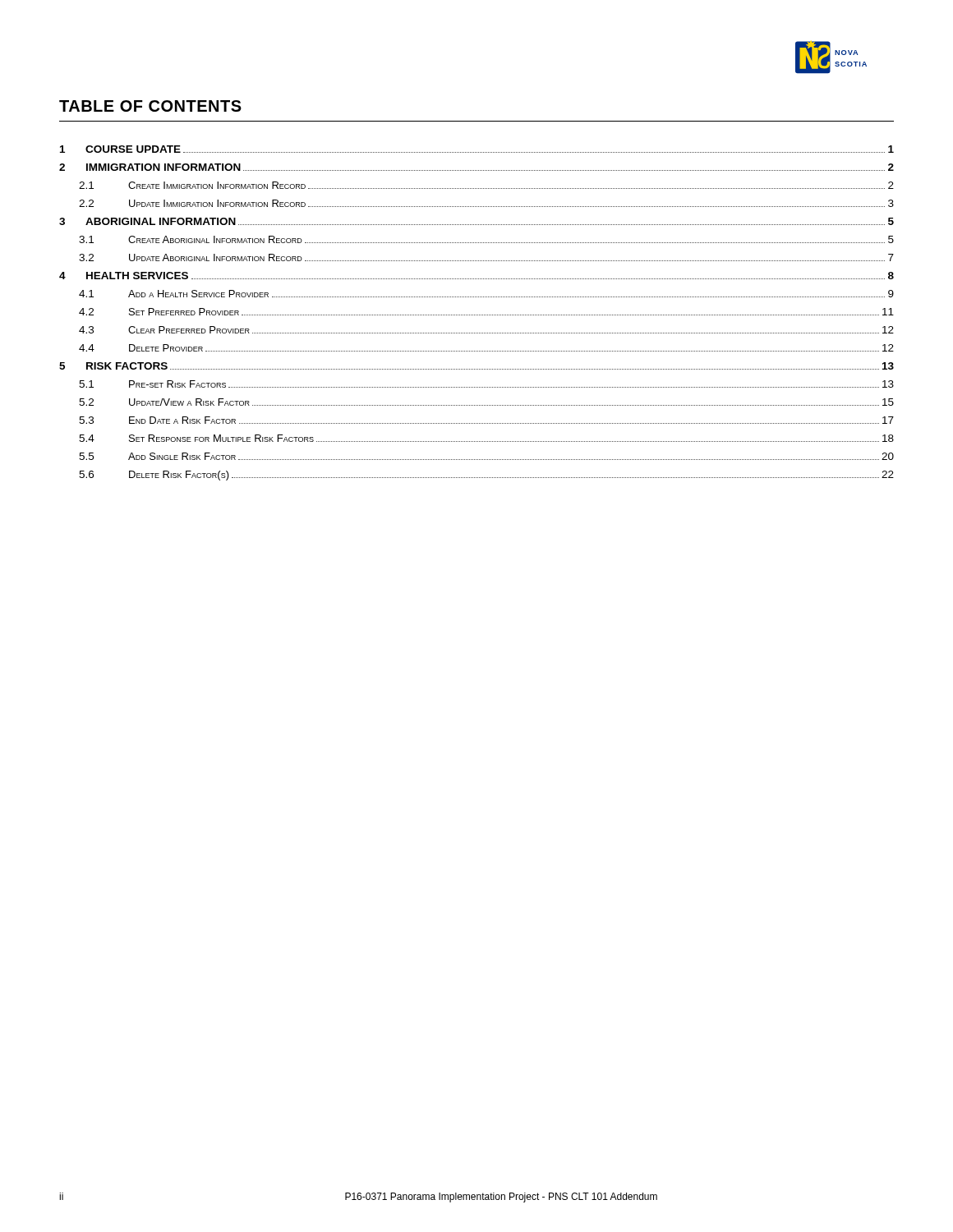This screenshot has height=1232, width=953.
Task: Locate the text "TABLE OF CONTENTS"
Action: click(476, 109)
